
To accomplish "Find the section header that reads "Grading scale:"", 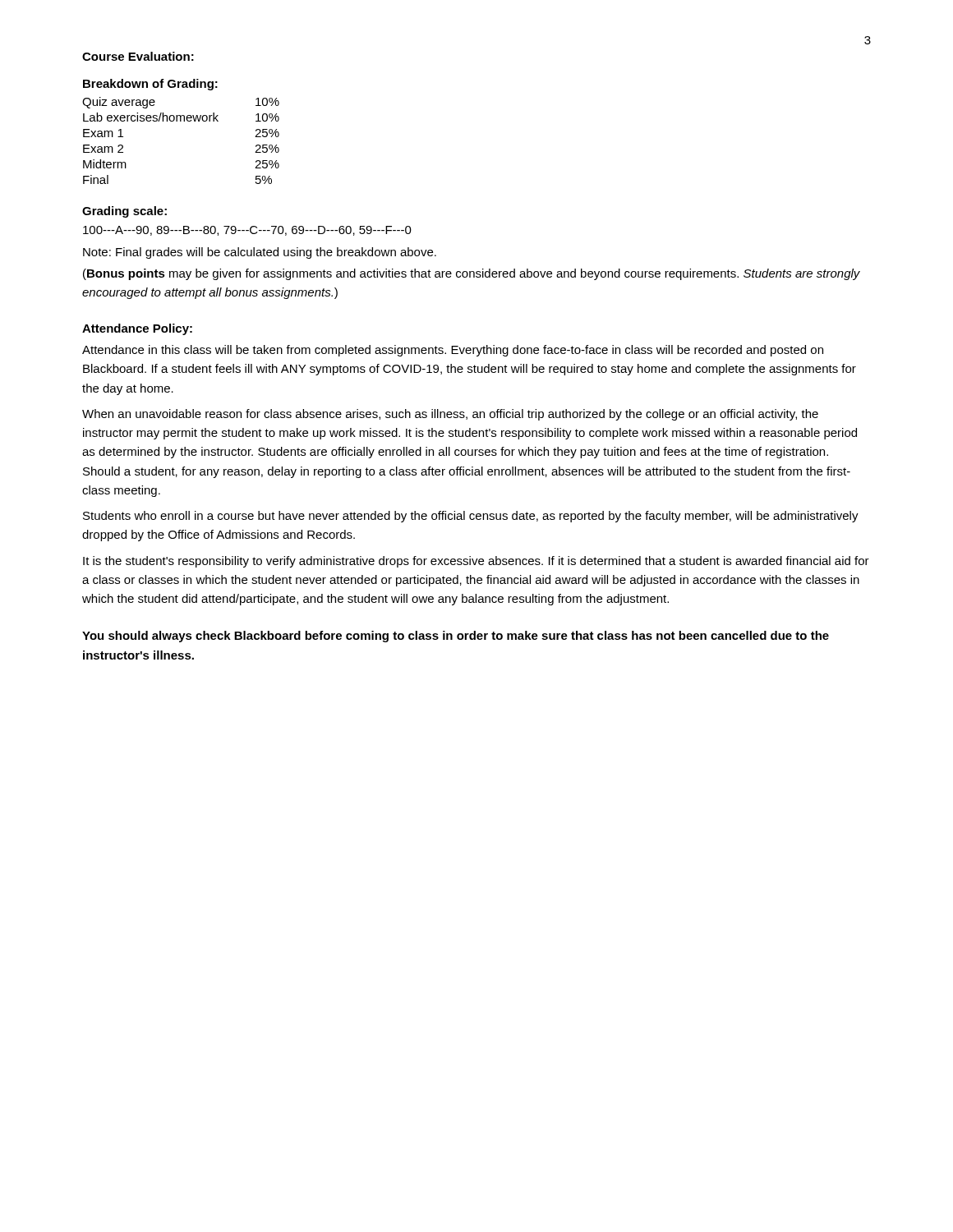I will coord(125,211).
